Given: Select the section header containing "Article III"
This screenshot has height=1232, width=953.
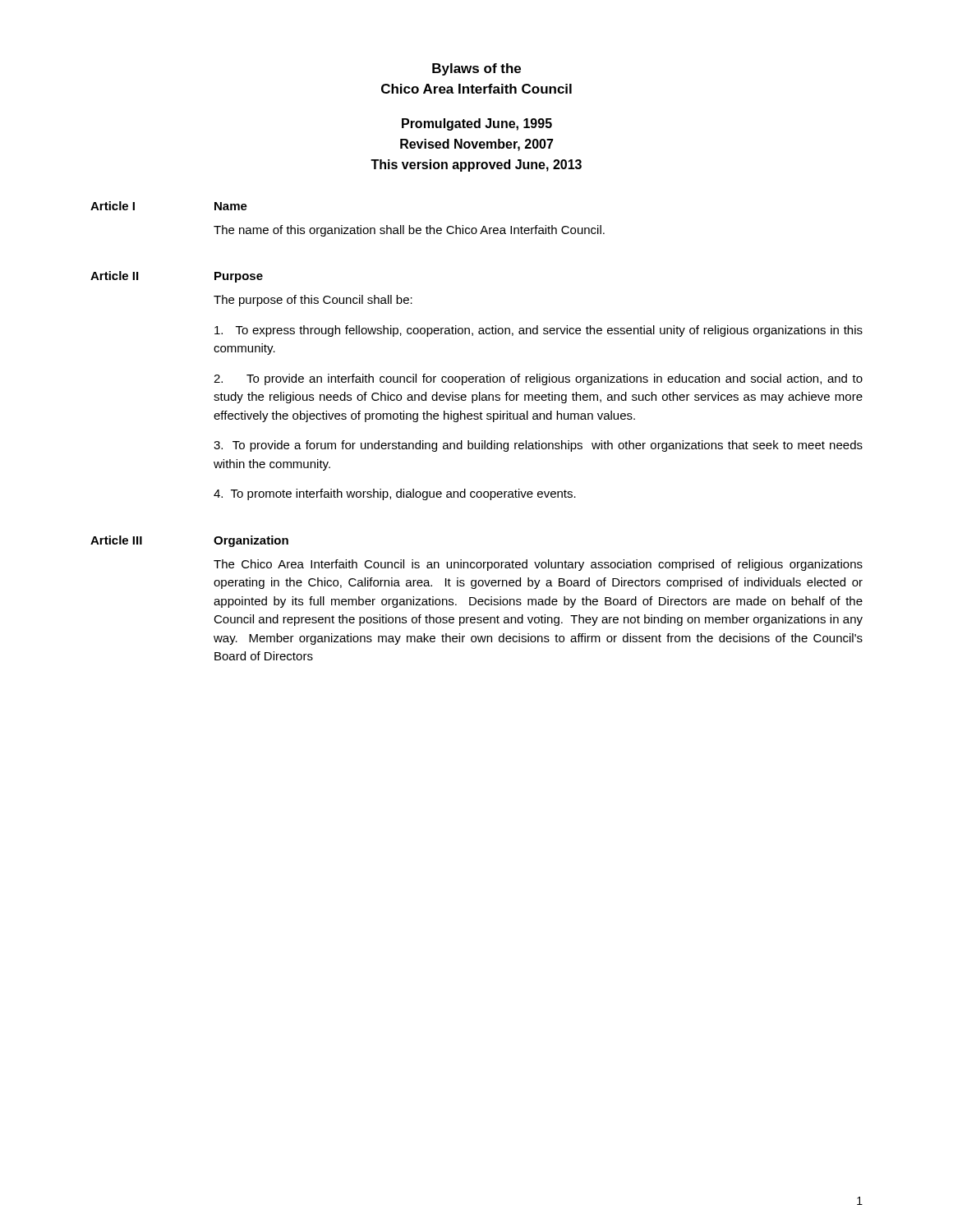Looking at the screenshot, I should 116,540.
